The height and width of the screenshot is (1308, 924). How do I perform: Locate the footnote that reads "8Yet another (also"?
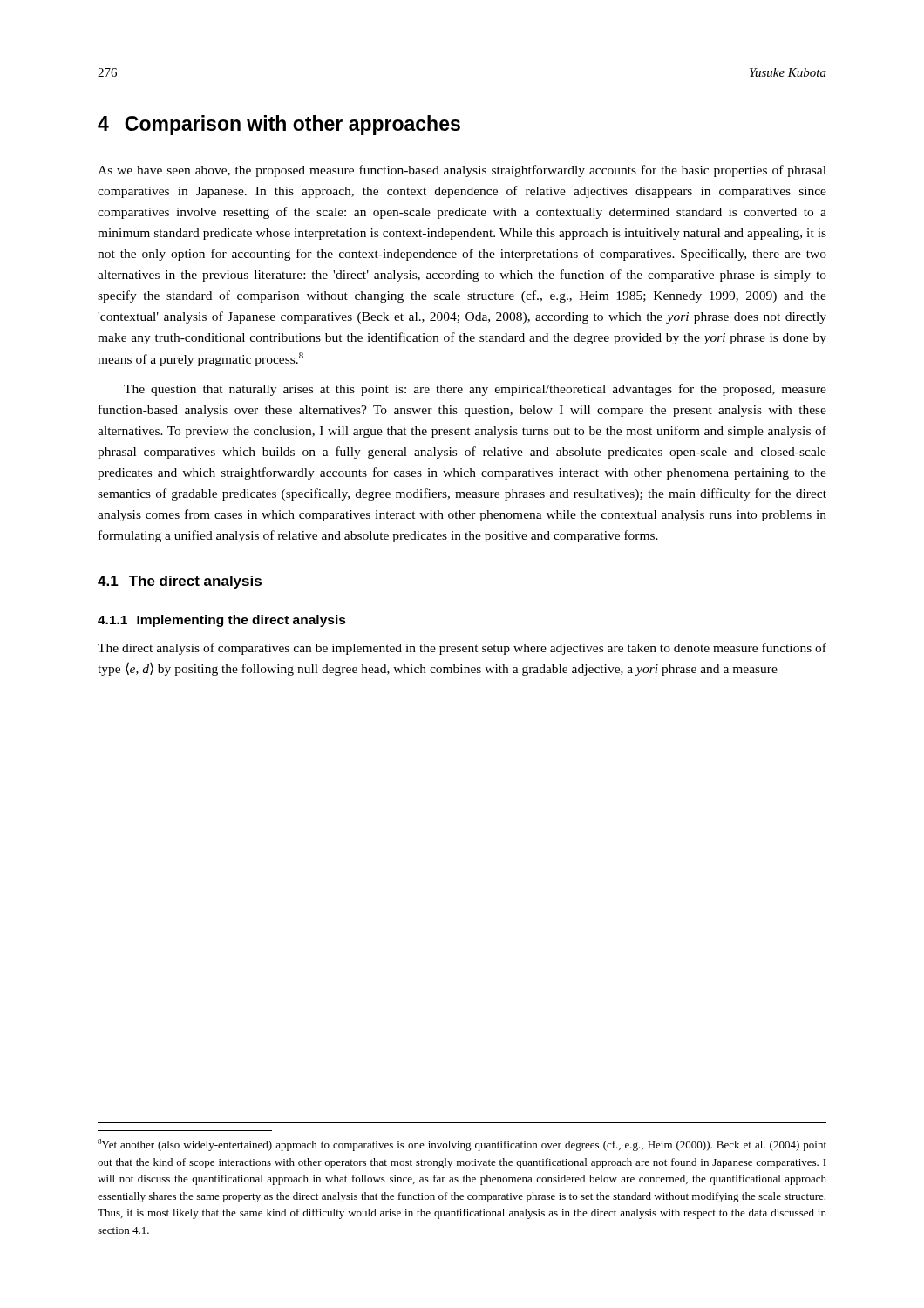point(462,1184)
